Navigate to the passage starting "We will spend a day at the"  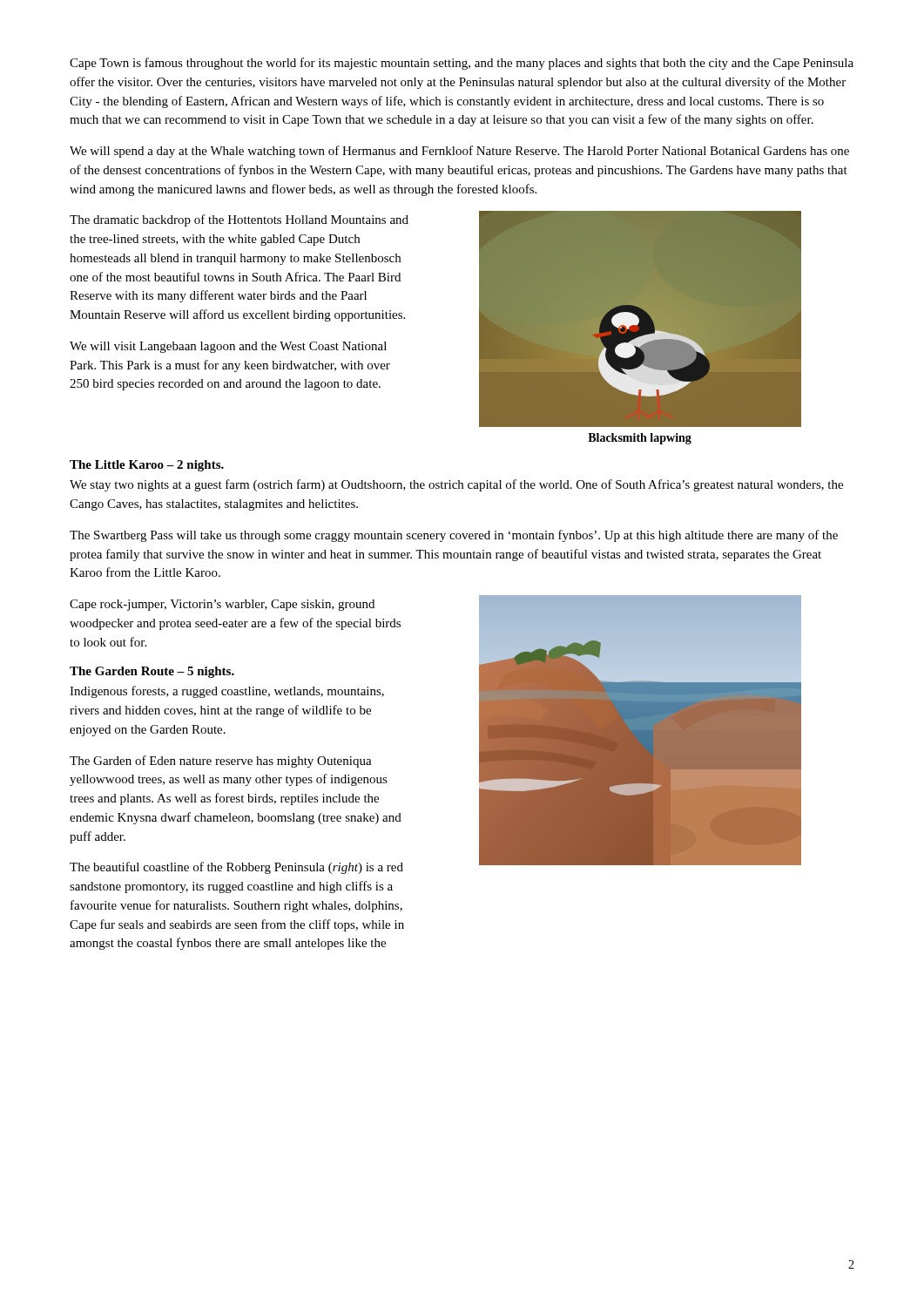coord(460,170)
